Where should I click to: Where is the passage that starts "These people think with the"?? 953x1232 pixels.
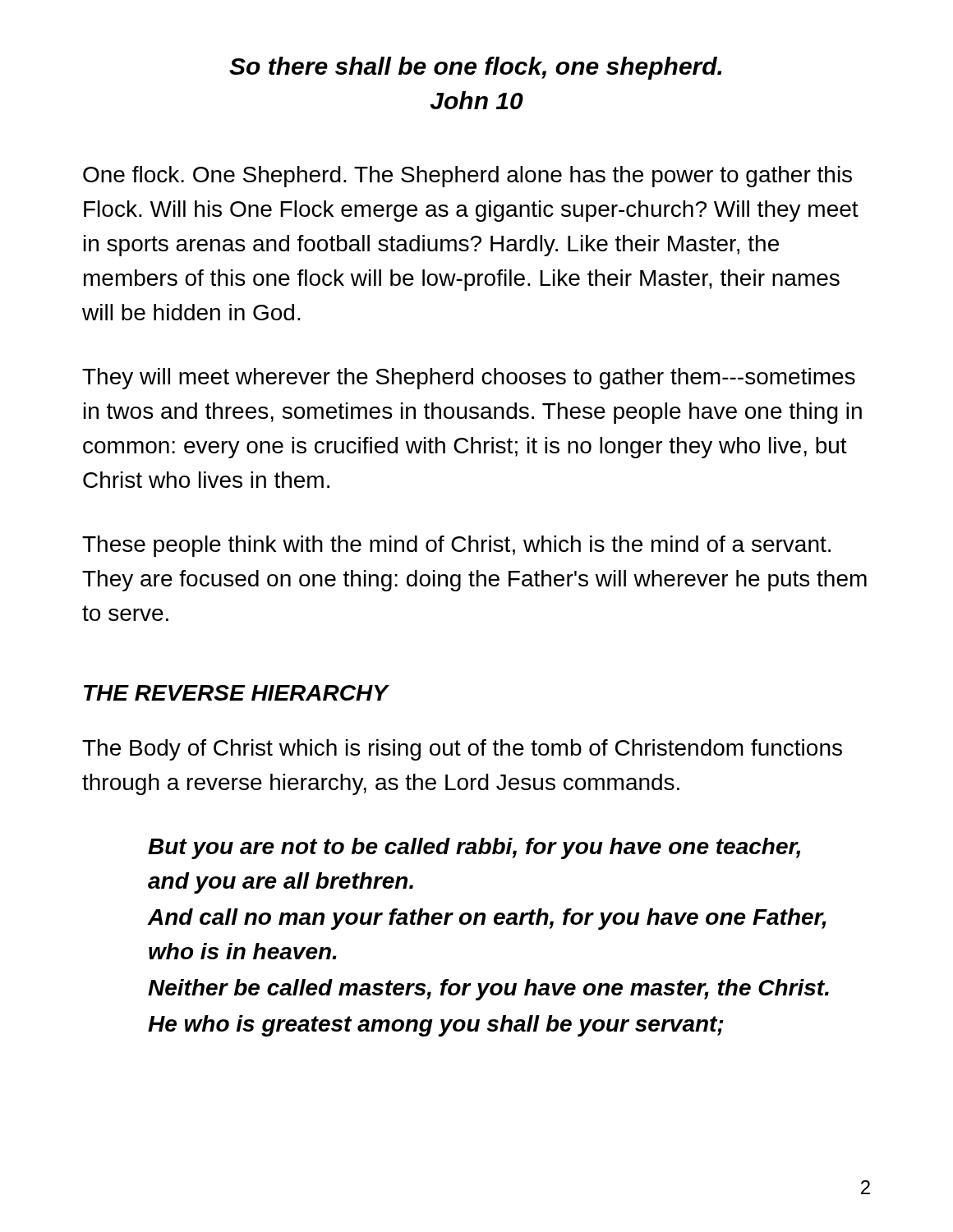(475, 579)
